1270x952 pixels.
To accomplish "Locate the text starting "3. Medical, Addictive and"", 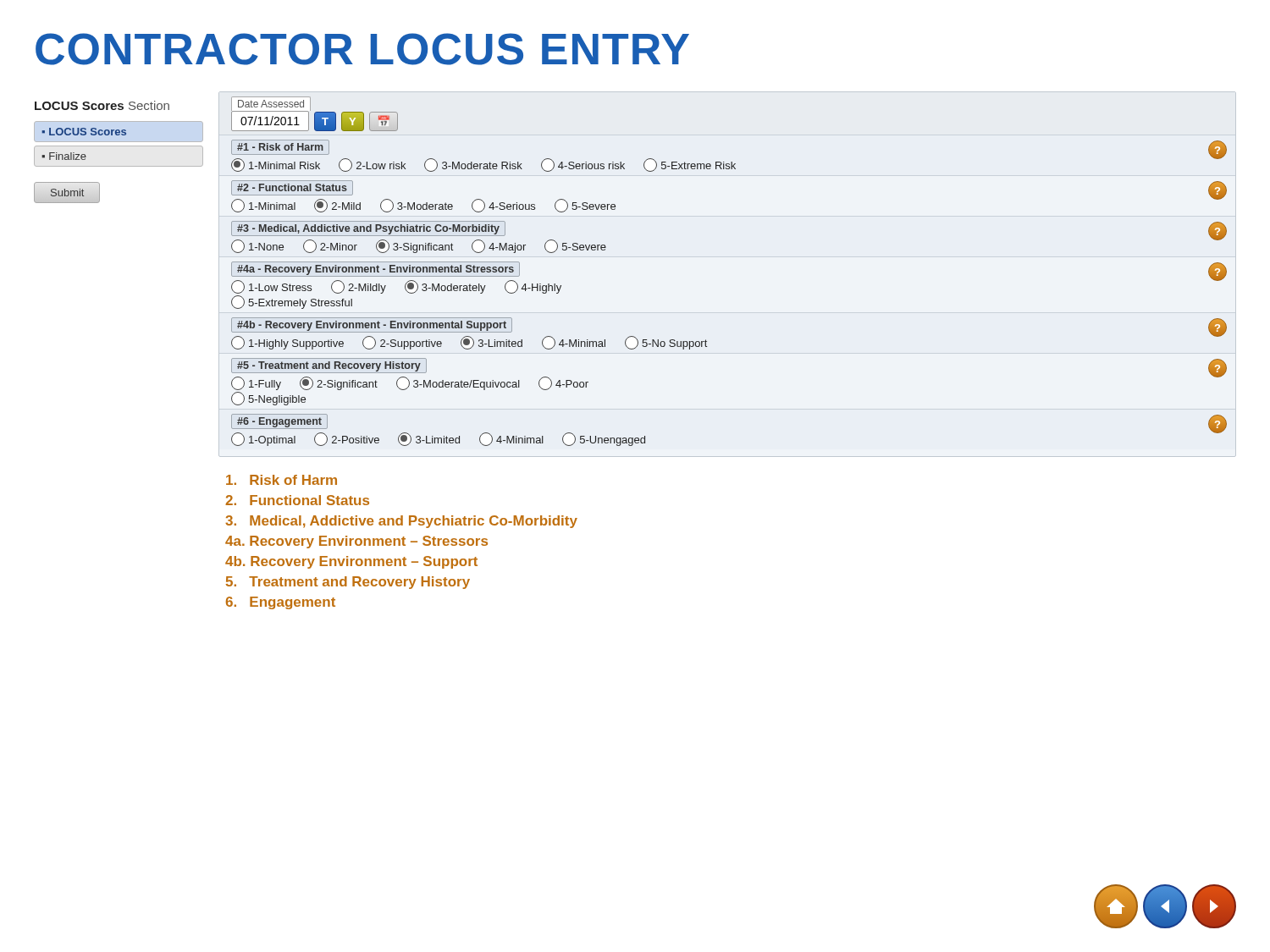I will click(401, 521).
